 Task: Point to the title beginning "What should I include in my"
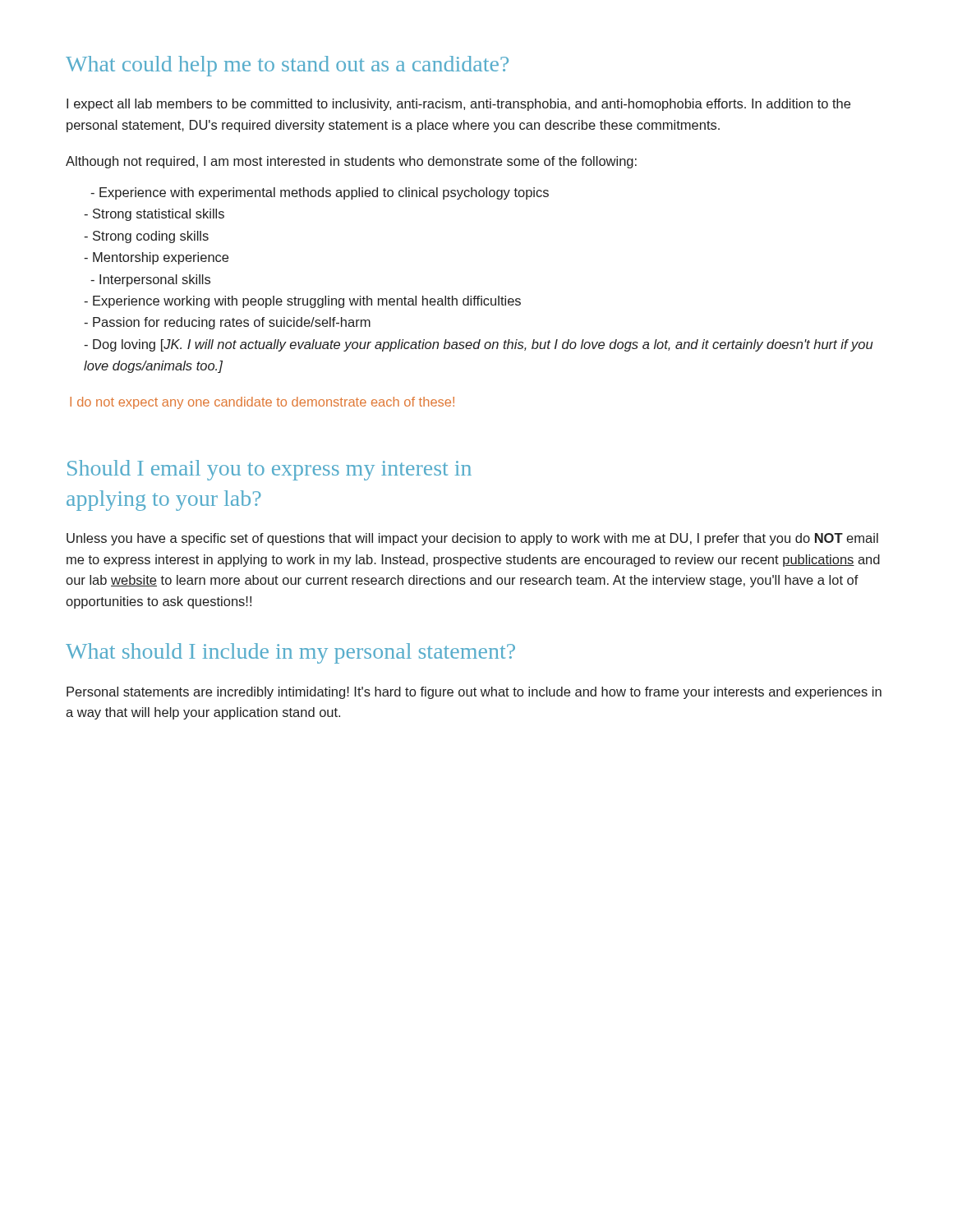pyautogui.click(x=476, y=652)
